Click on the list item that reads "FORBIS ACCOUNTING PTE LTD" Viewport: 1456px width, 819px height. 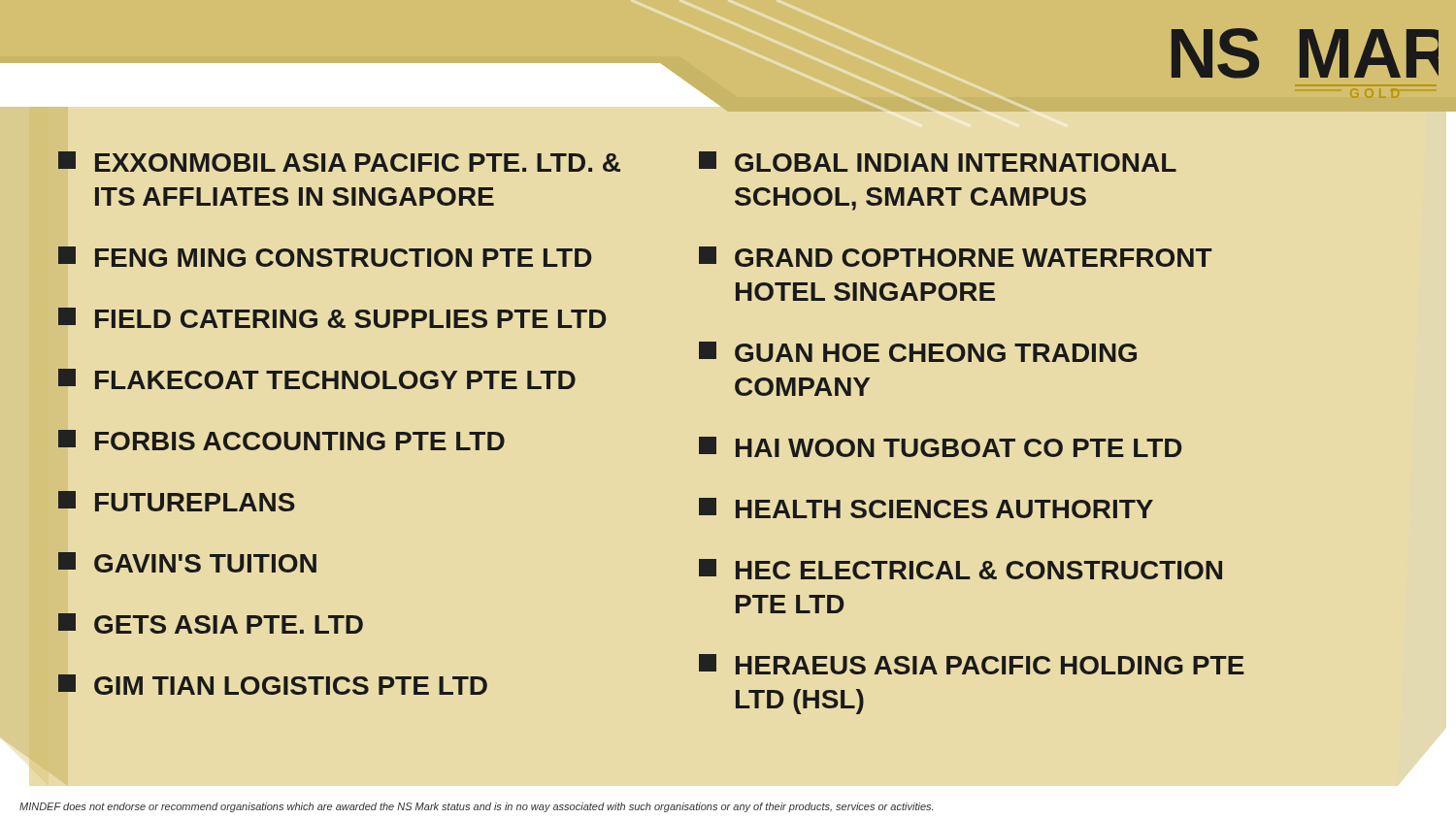282,441
